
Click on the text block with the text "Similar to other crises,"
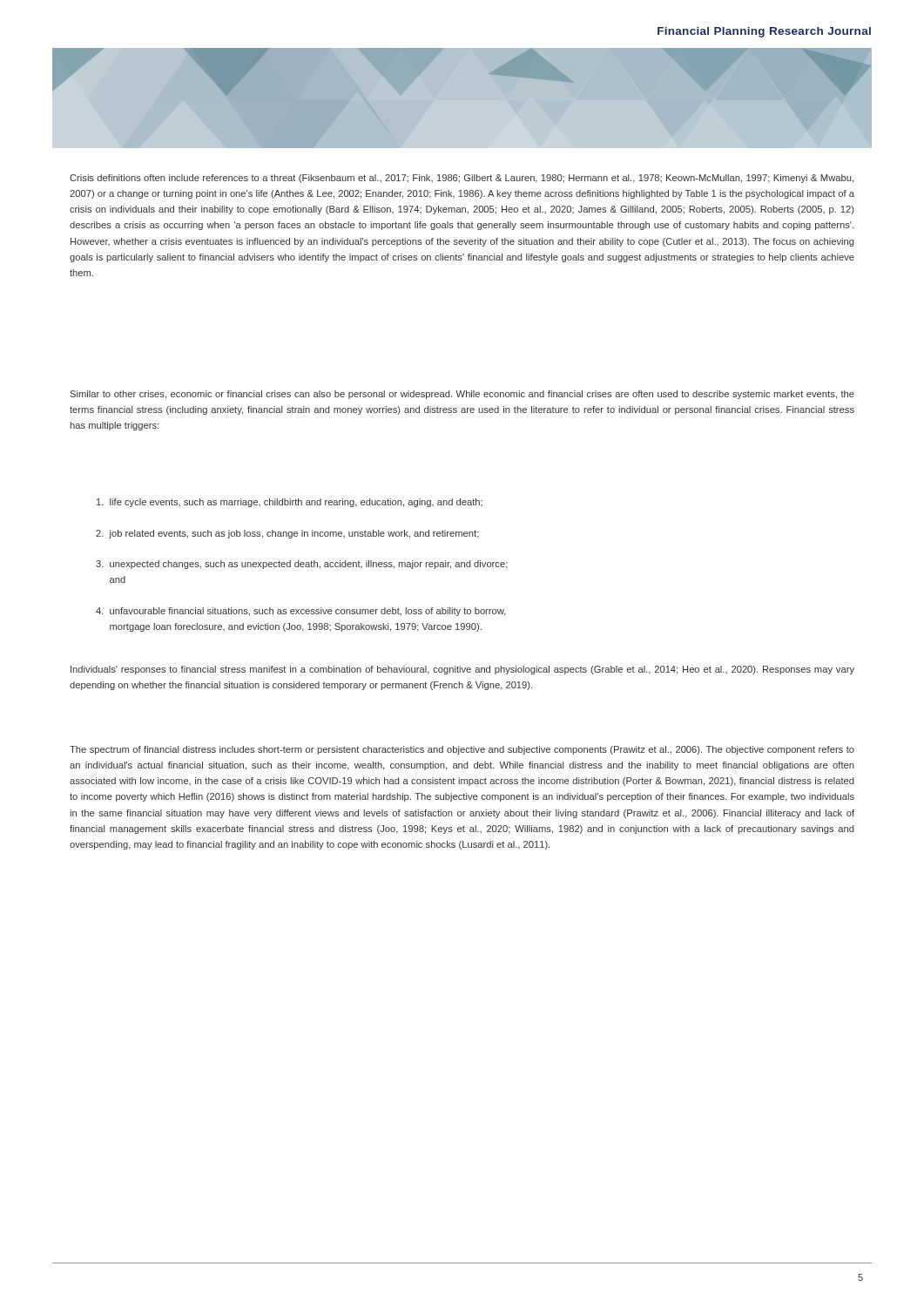tap(462, 410)
